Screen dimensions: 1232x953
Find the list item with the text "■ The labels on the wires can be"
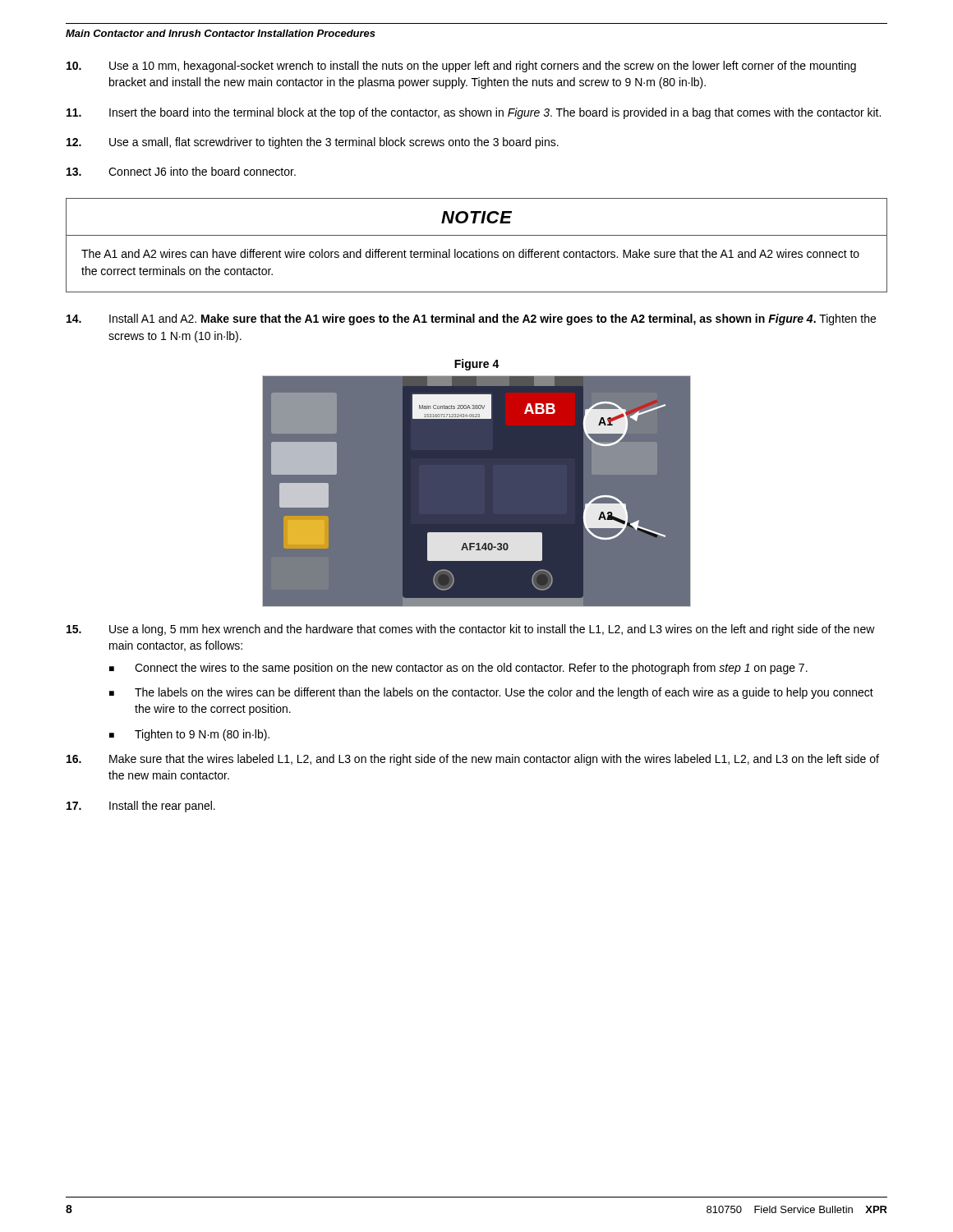tap(498, 701)
